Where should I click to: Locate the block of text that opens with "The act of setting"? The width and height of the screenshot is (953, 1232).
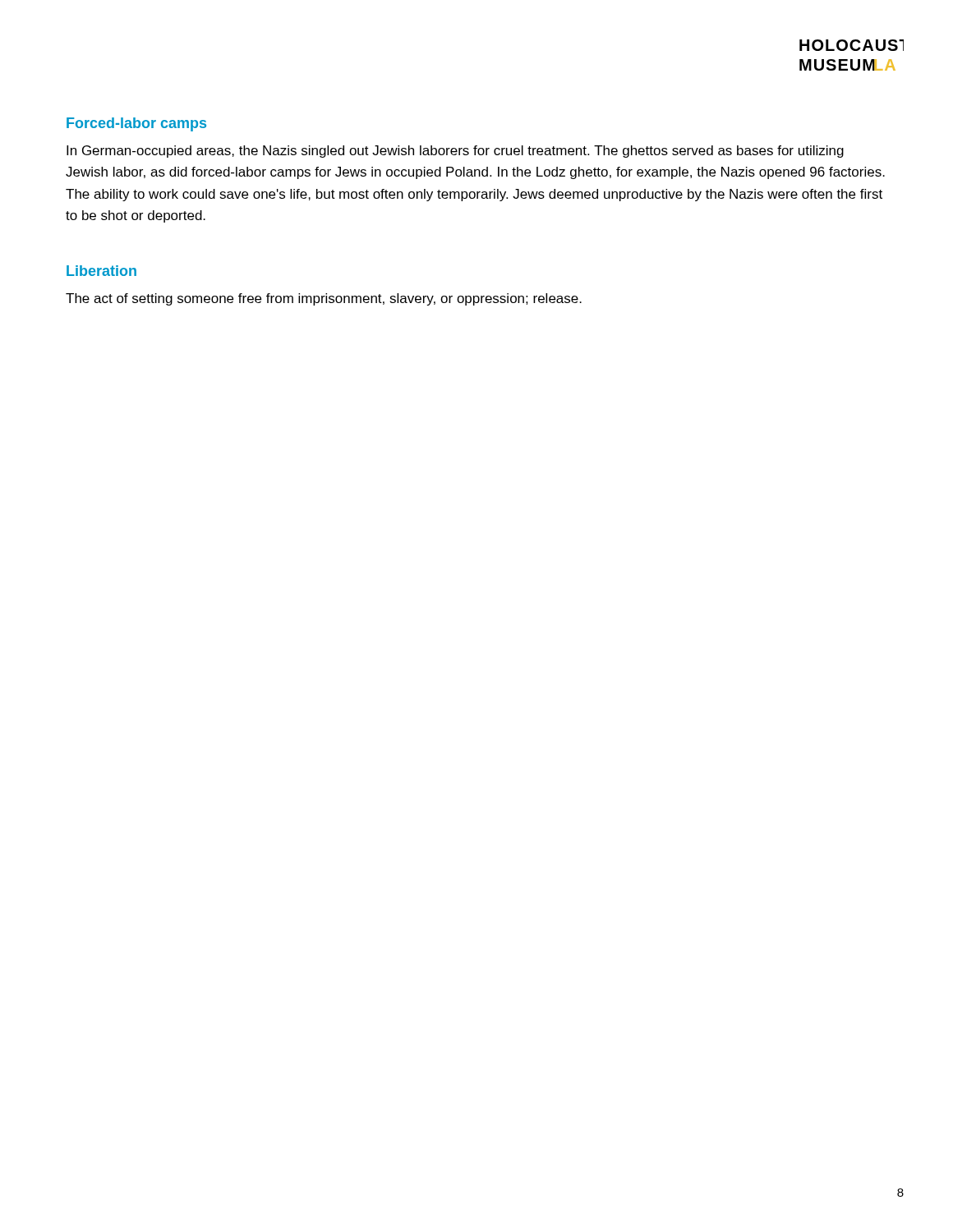click(324, 299)
